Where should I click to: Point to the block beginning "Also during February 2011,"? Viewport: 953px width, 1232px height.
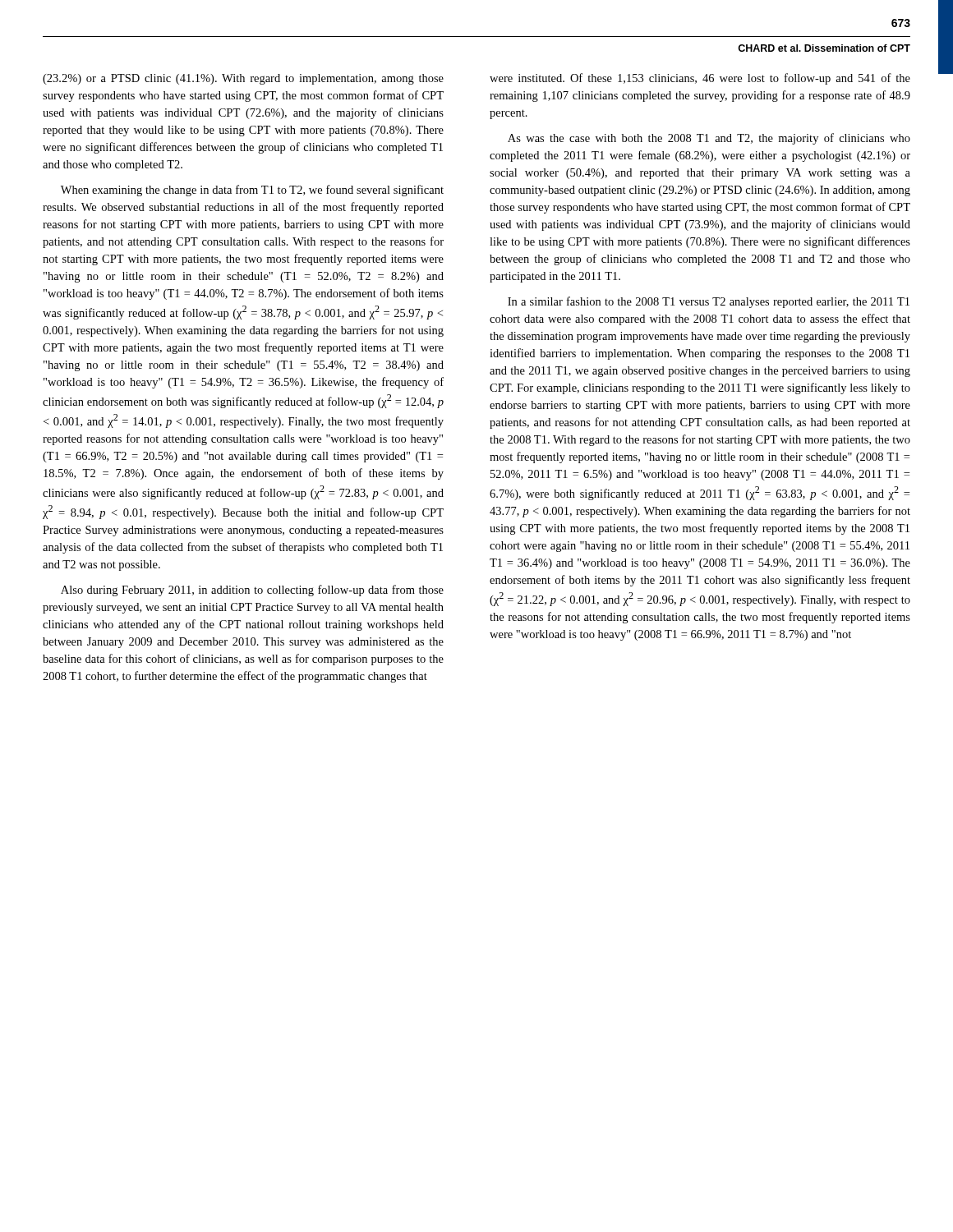coord(243,633)
